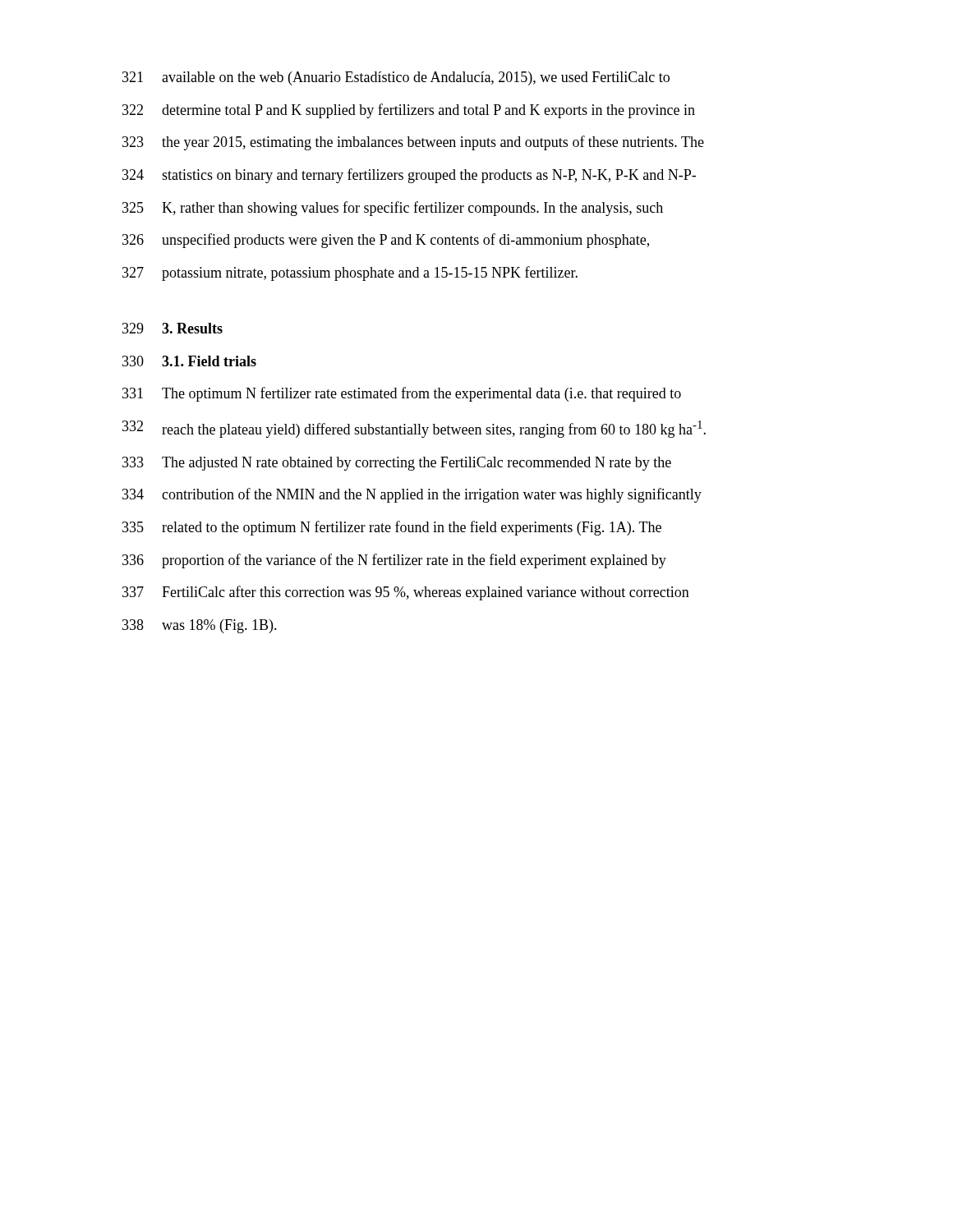Locate the section header with the text "329 3. Results"

(x=173, y=328)
